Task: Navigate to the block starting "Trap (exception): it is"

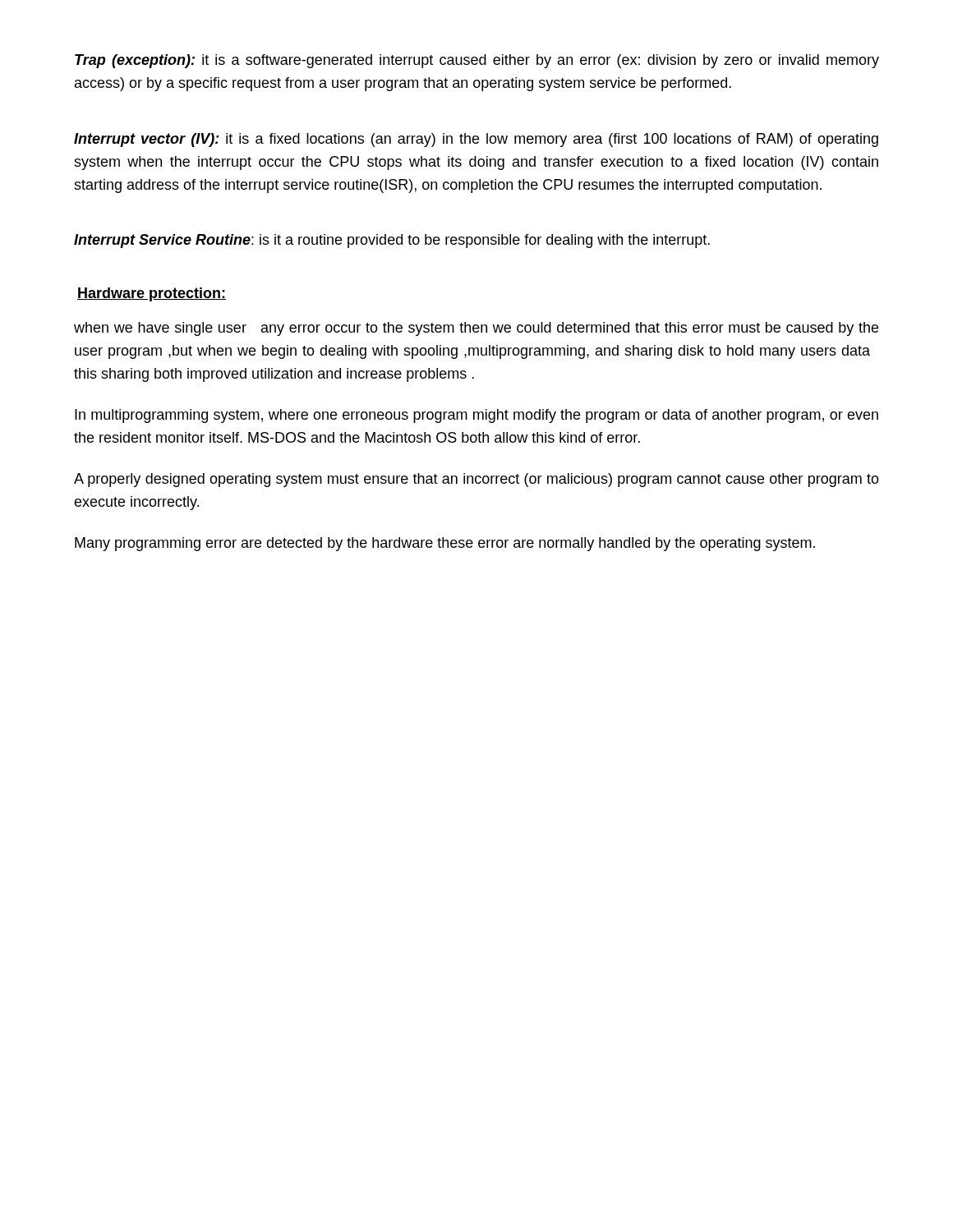Action: click(476, 71)
